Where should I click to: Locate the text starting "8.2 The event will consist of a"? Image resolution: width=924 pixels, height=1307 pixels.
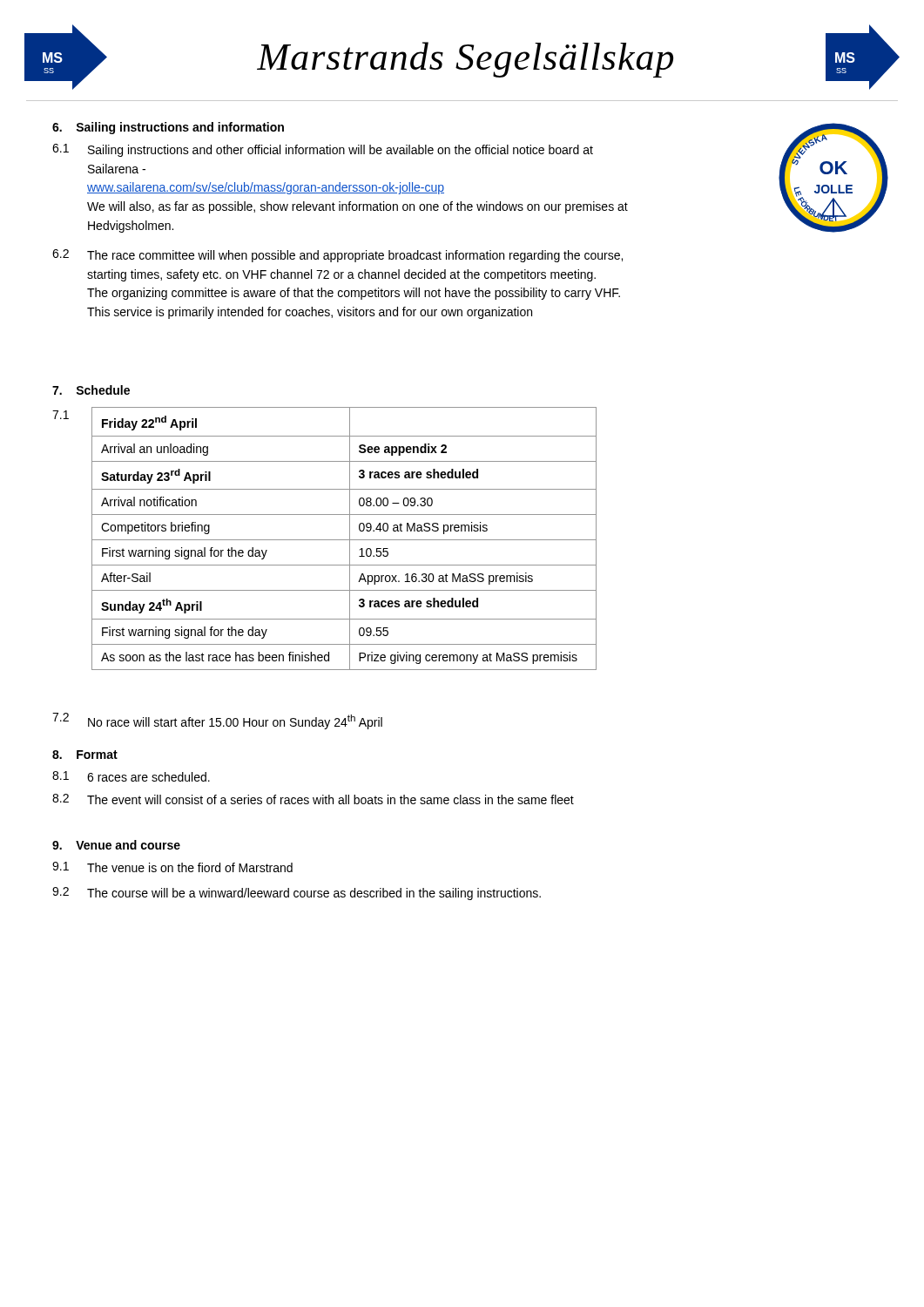(x=313, y=801)
